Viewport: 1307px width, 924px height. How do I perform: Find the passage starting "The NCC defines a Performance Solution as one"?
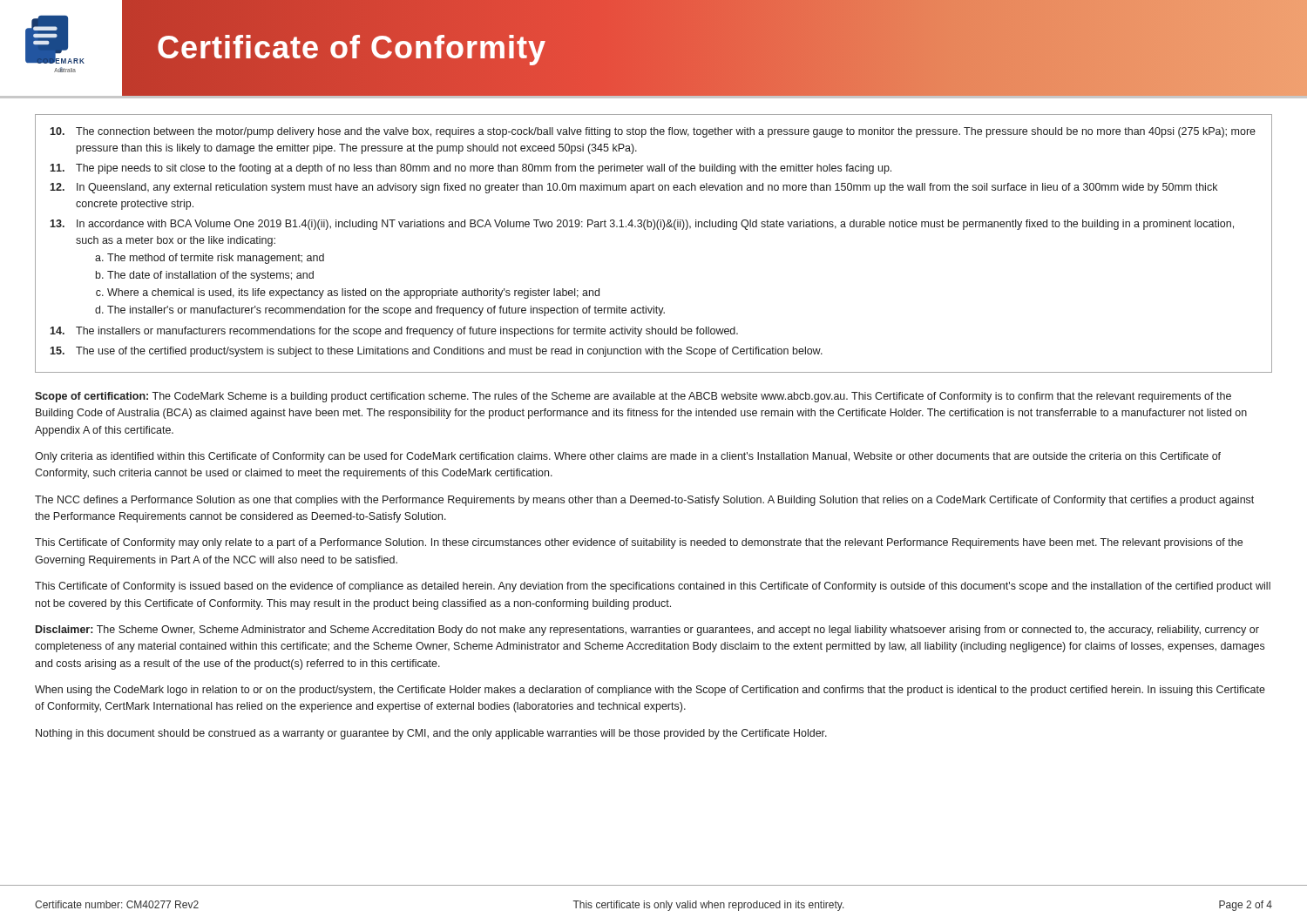[645, 508]
